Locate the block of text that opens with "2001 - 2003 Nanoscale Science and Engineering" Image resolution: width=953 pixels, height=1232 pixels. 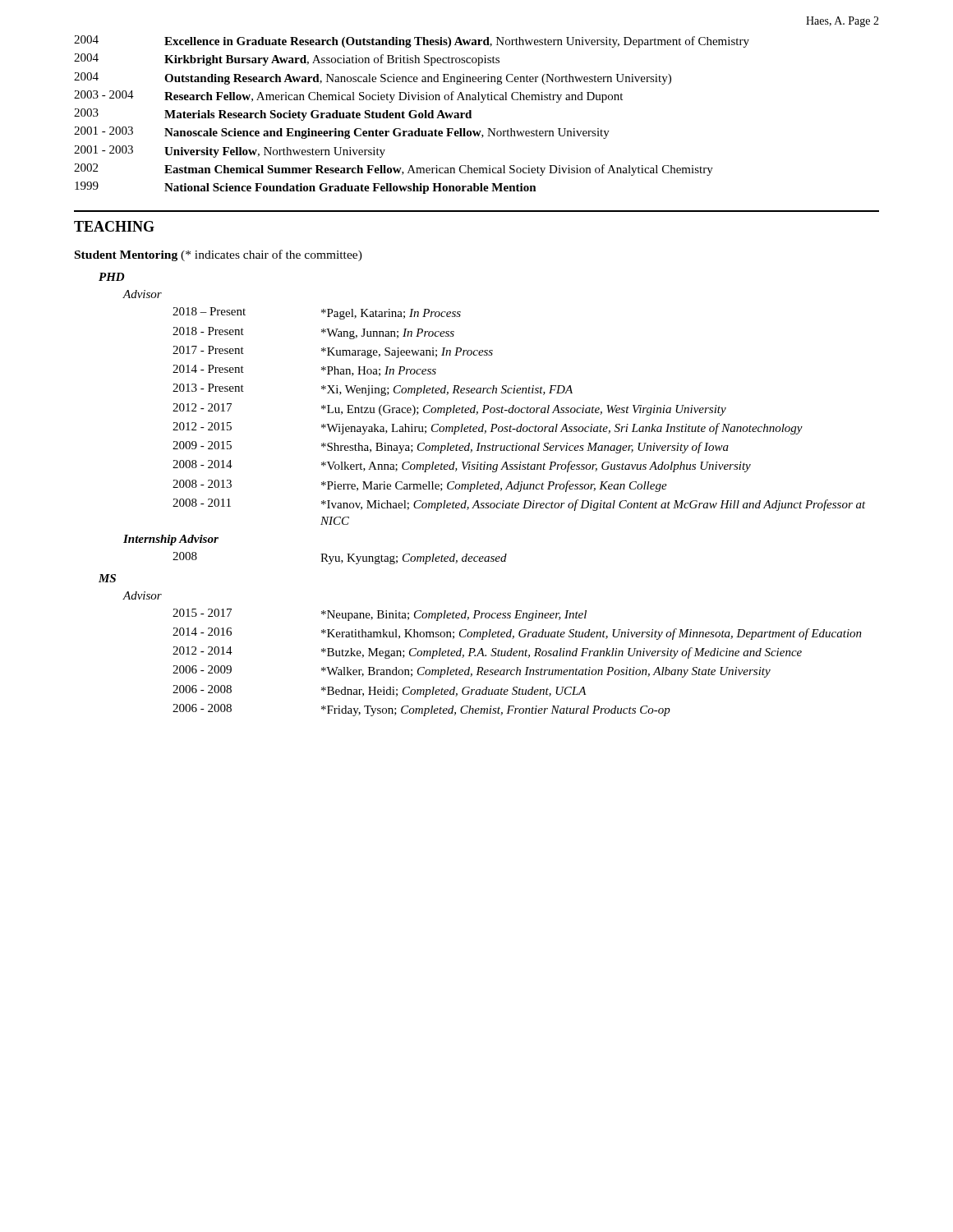476,133
